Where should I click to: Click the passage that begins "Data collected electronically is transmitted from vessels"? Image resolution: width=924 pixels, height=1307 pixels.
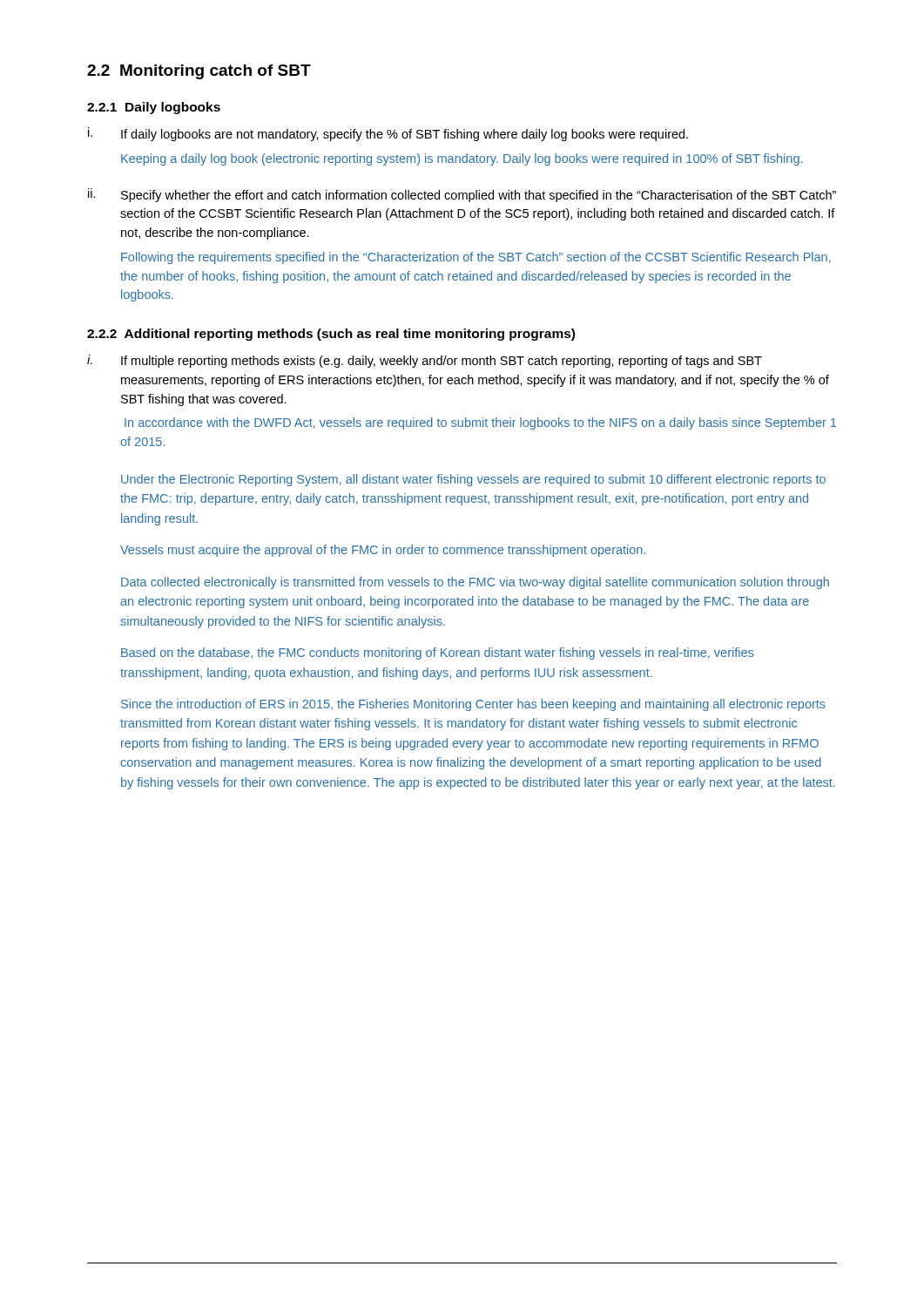tap(479, 602)
